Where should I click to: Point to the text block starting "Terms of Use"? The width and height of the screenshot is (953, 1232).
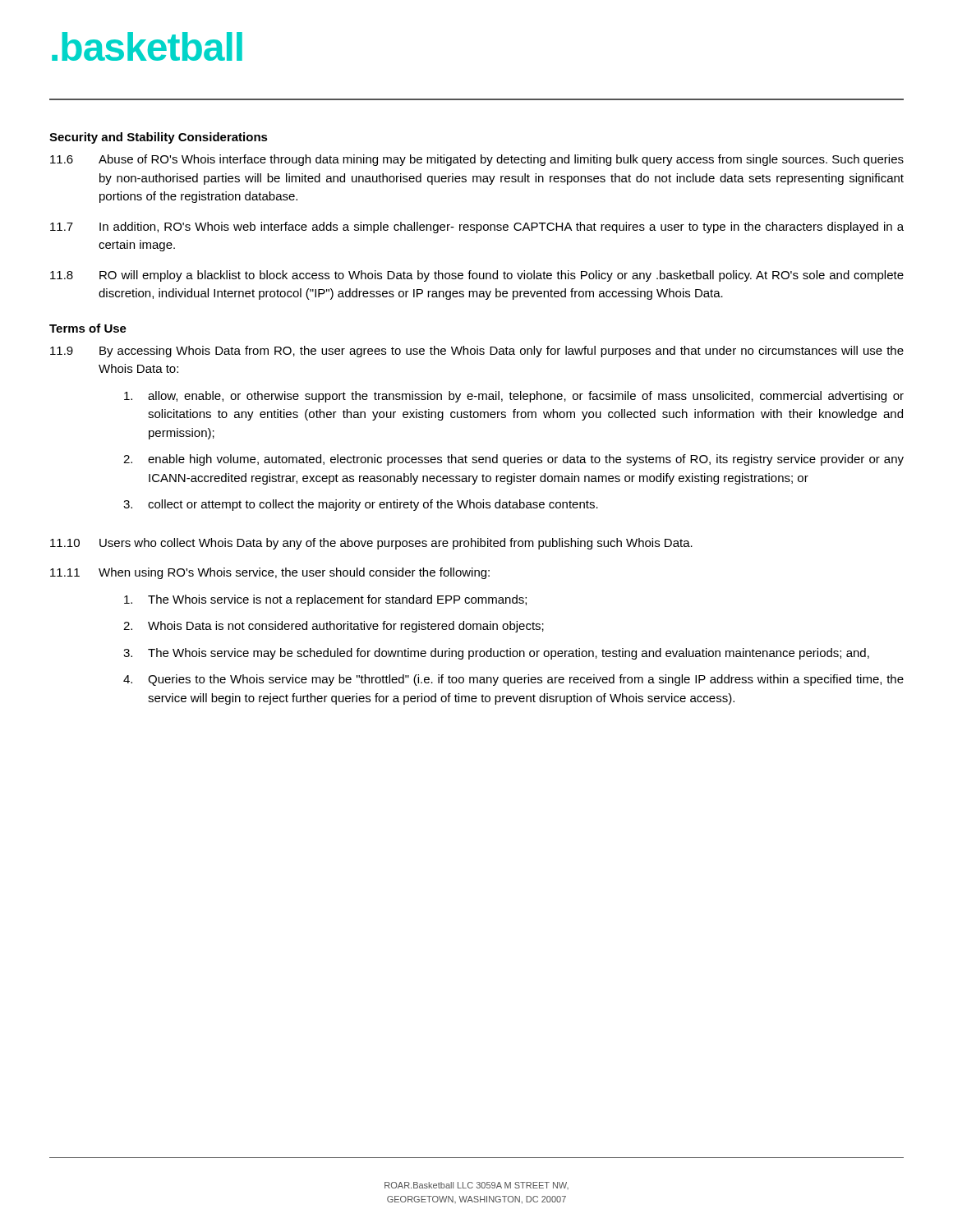pos(88,328)
